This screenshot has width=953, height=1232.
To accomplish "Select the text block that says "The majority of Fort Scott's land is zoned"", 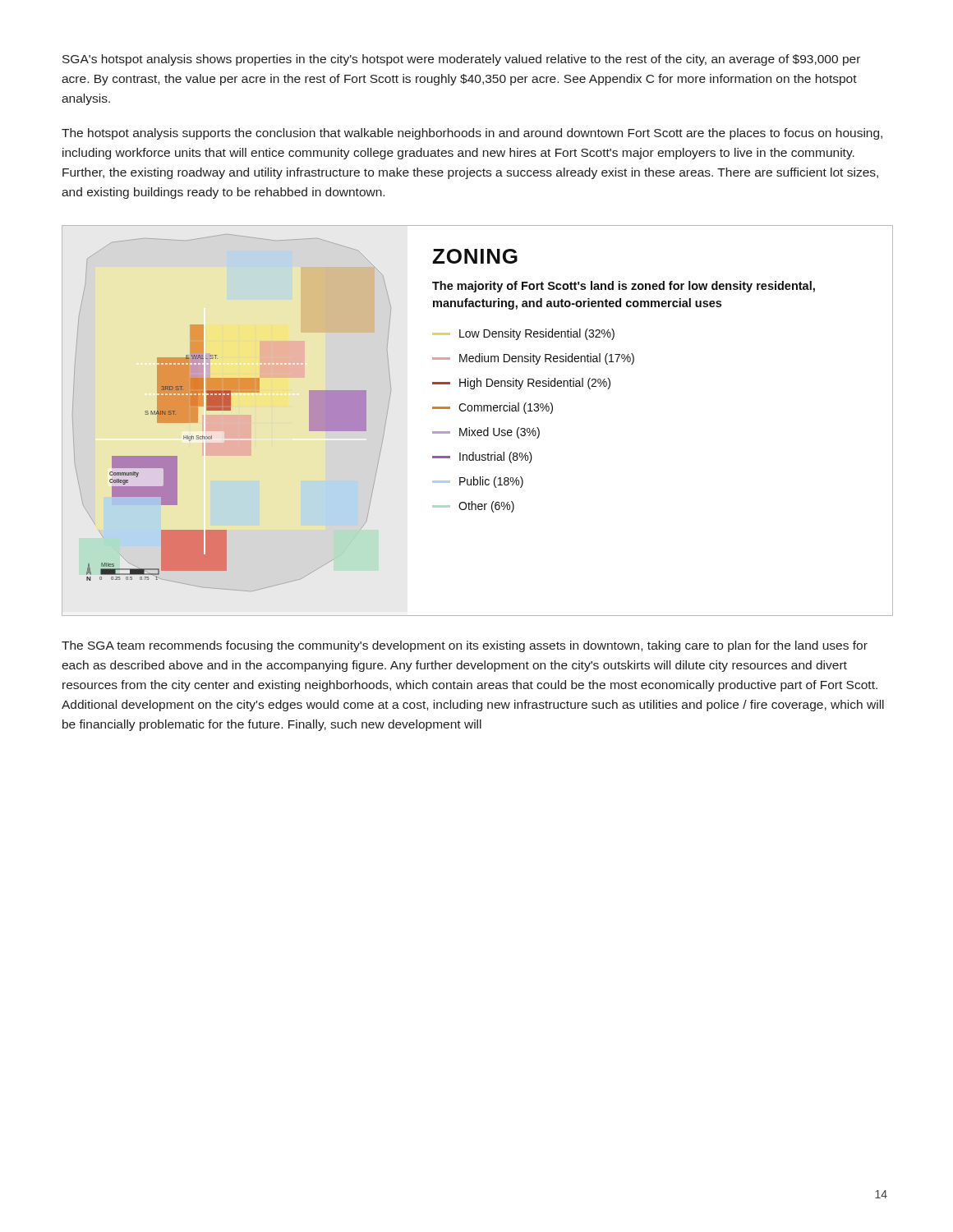I will (624, 295).
